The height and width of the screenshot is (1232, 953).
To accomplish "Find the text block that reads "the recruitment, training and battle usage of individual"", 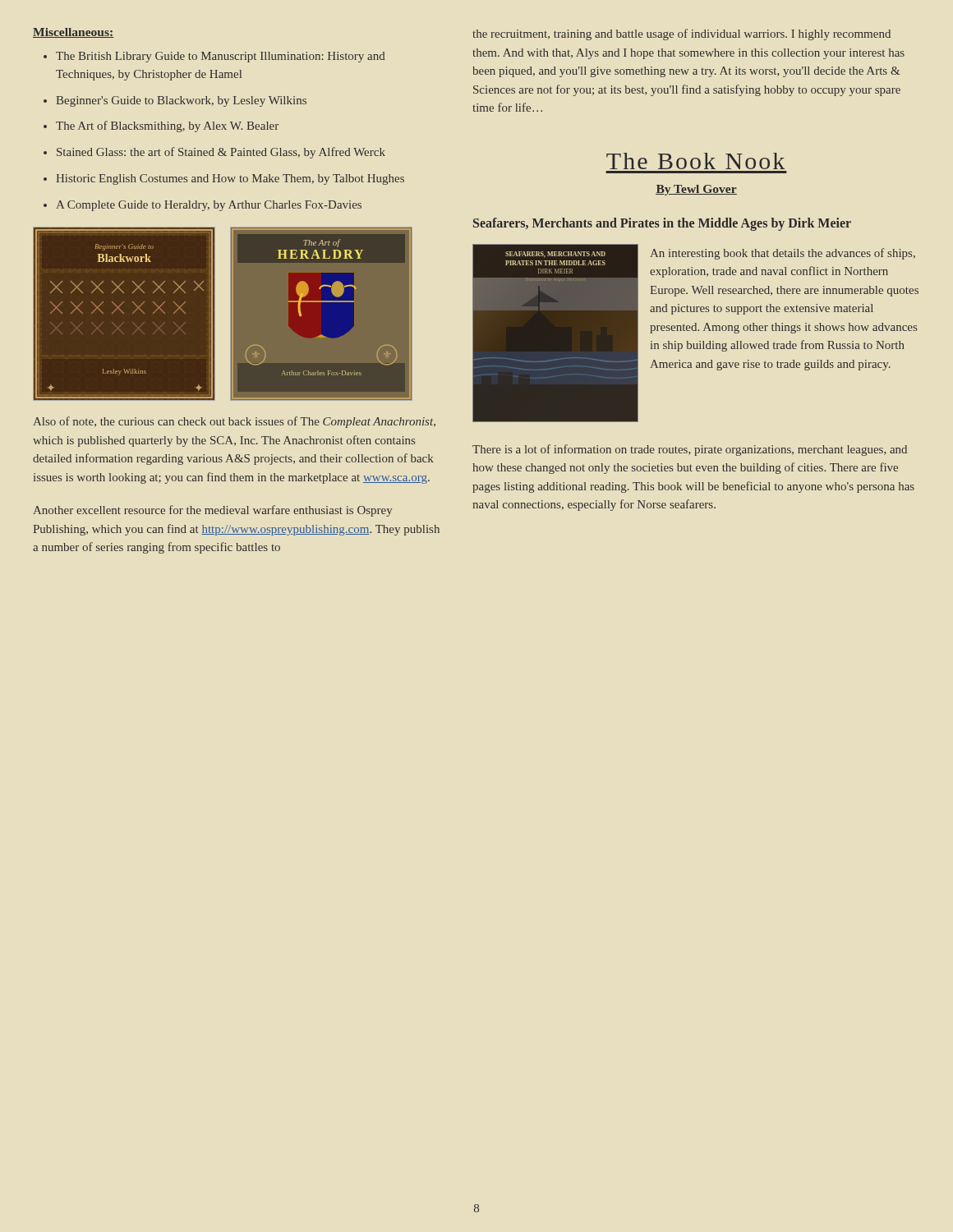I will click(x=689, y=71).
